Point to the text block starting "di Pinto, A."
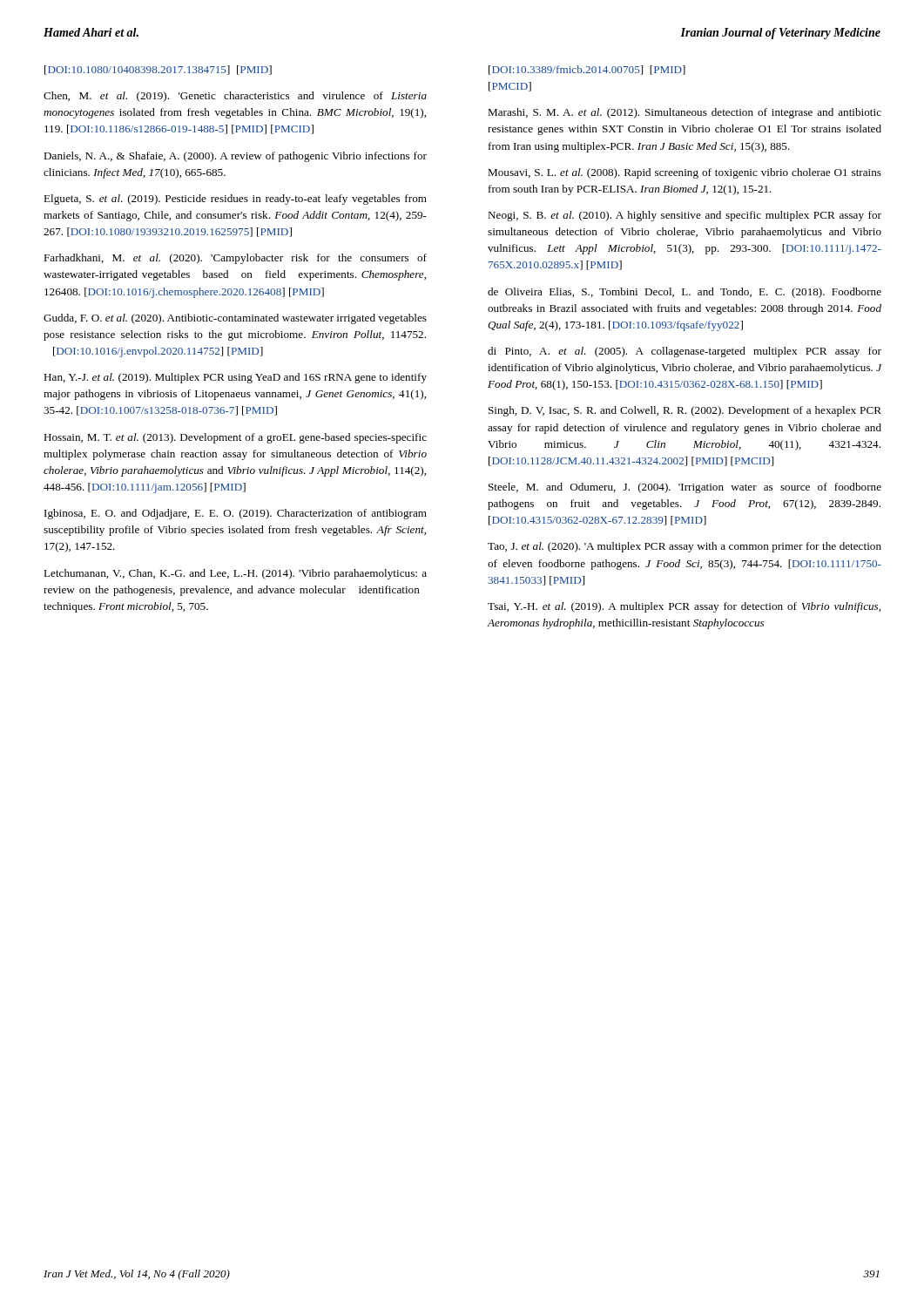 pos(684,367)
